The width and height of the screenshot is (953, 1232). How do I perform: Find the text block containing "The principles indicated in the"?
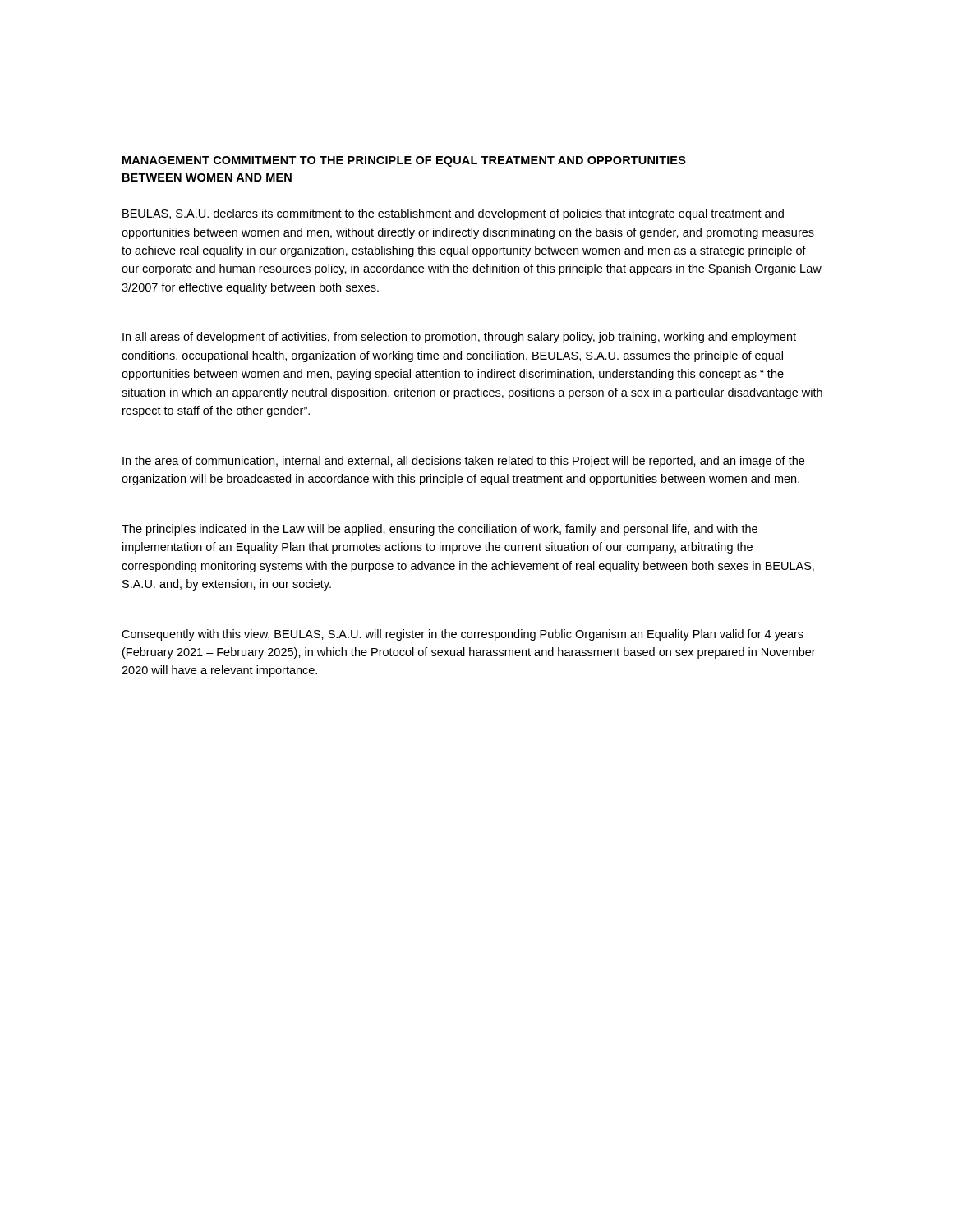click(468, 556)
